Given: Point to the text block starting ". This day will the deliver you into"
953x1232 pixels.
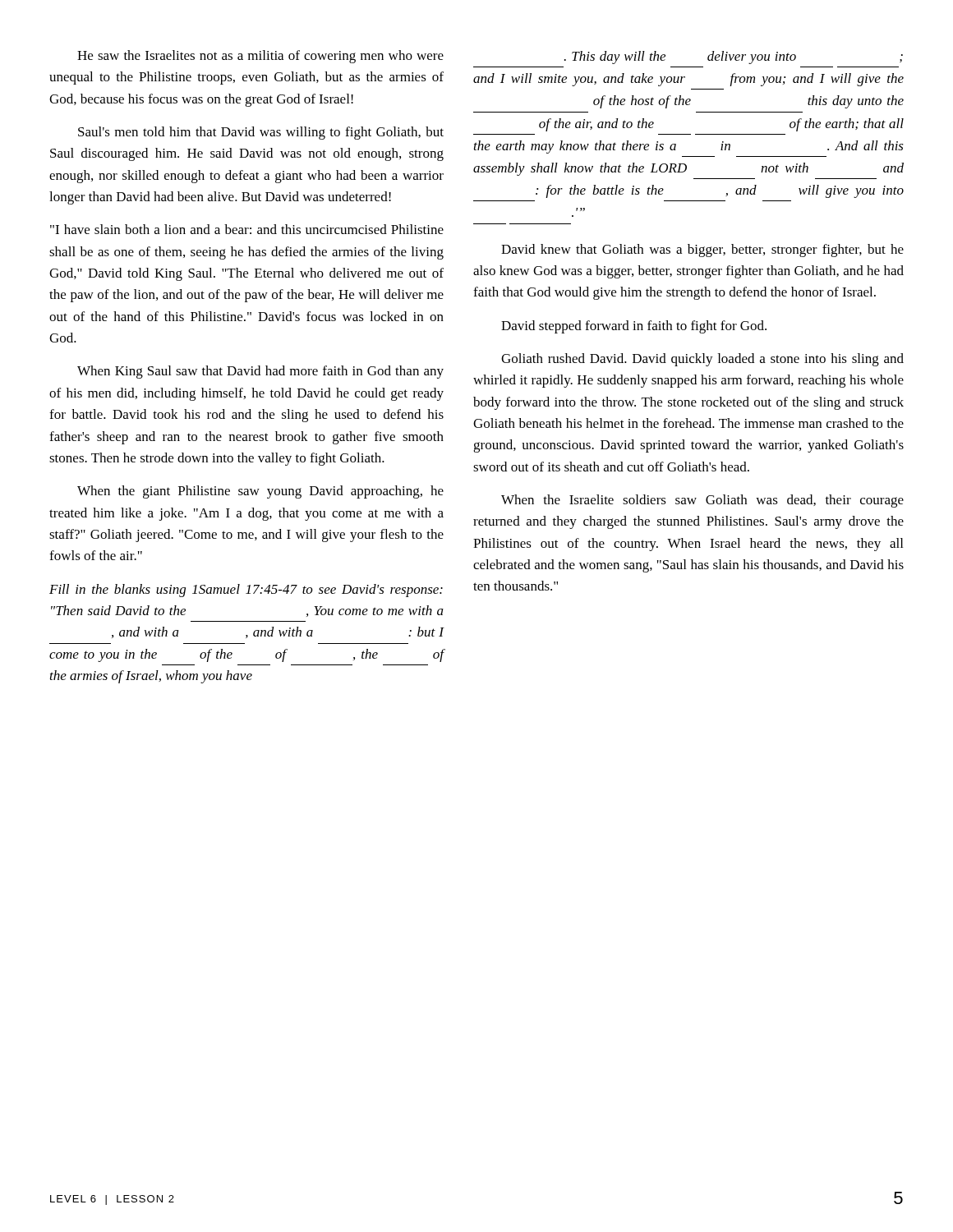Looking at the screenshot, I should [x=688, y=135].
